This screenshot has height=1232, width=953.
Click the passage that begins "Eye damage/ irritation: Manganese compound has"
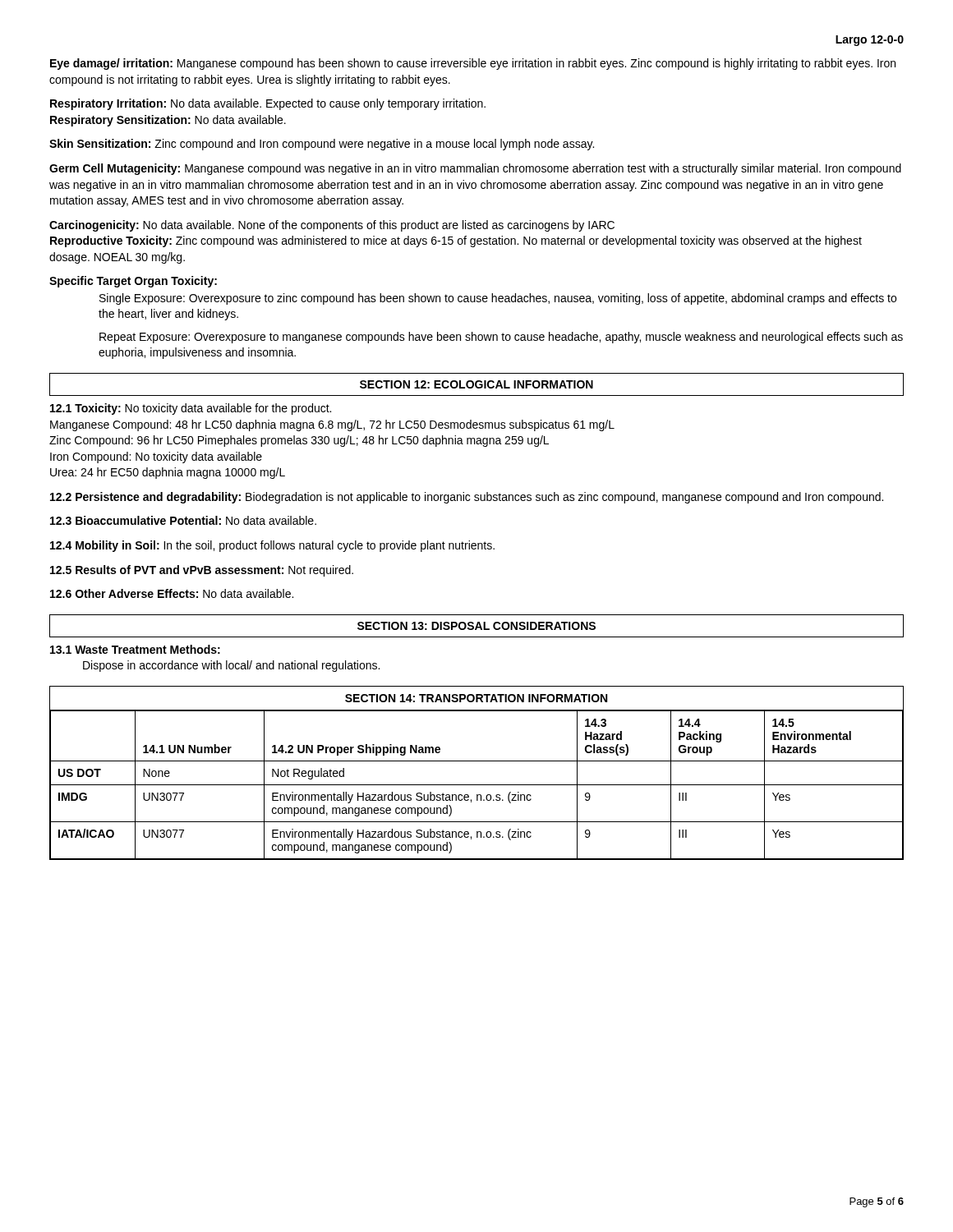tap(473, 71)
